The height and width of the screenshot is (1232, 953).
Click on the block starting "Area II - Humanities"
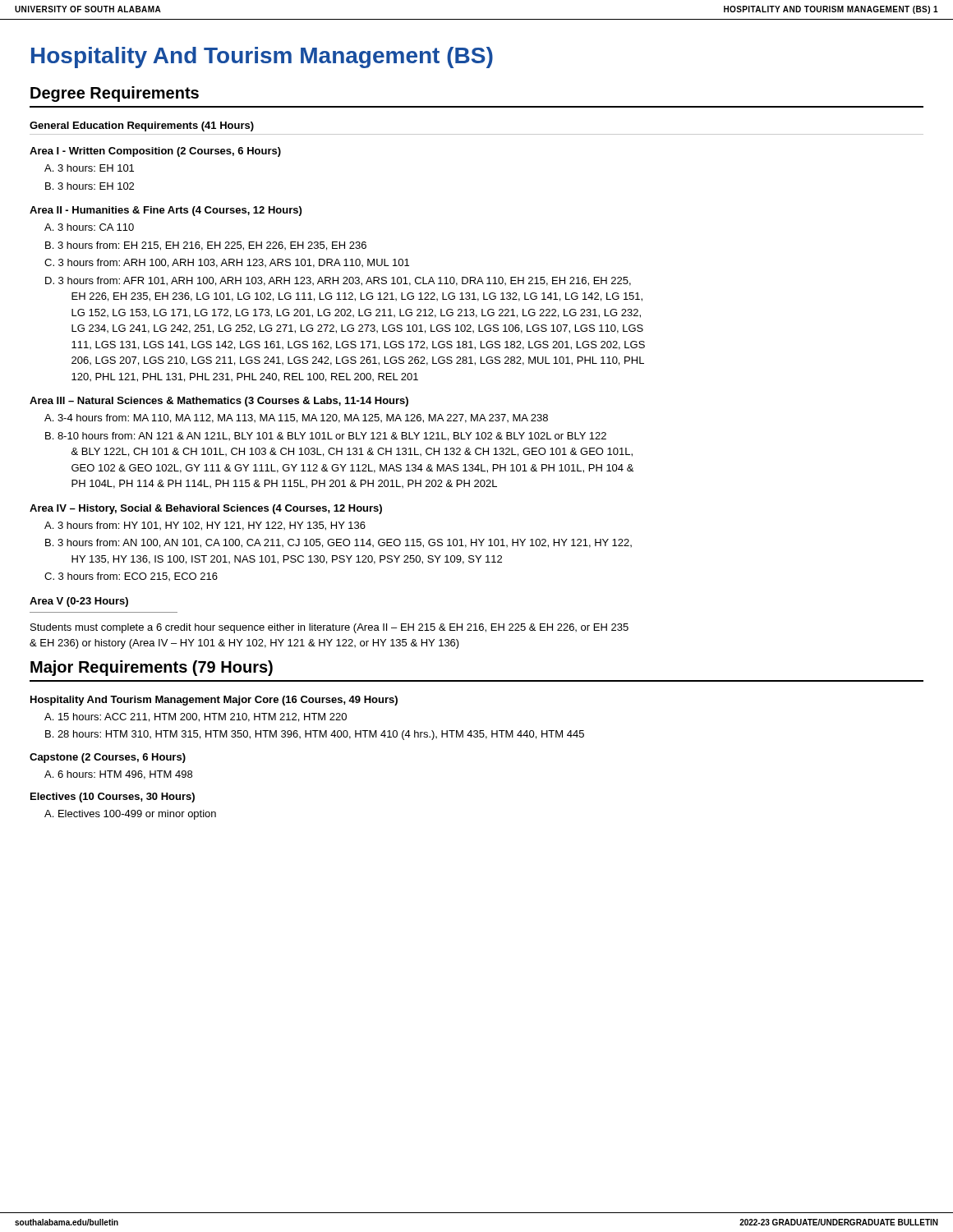pyautogui.click(x=166, y=210)
